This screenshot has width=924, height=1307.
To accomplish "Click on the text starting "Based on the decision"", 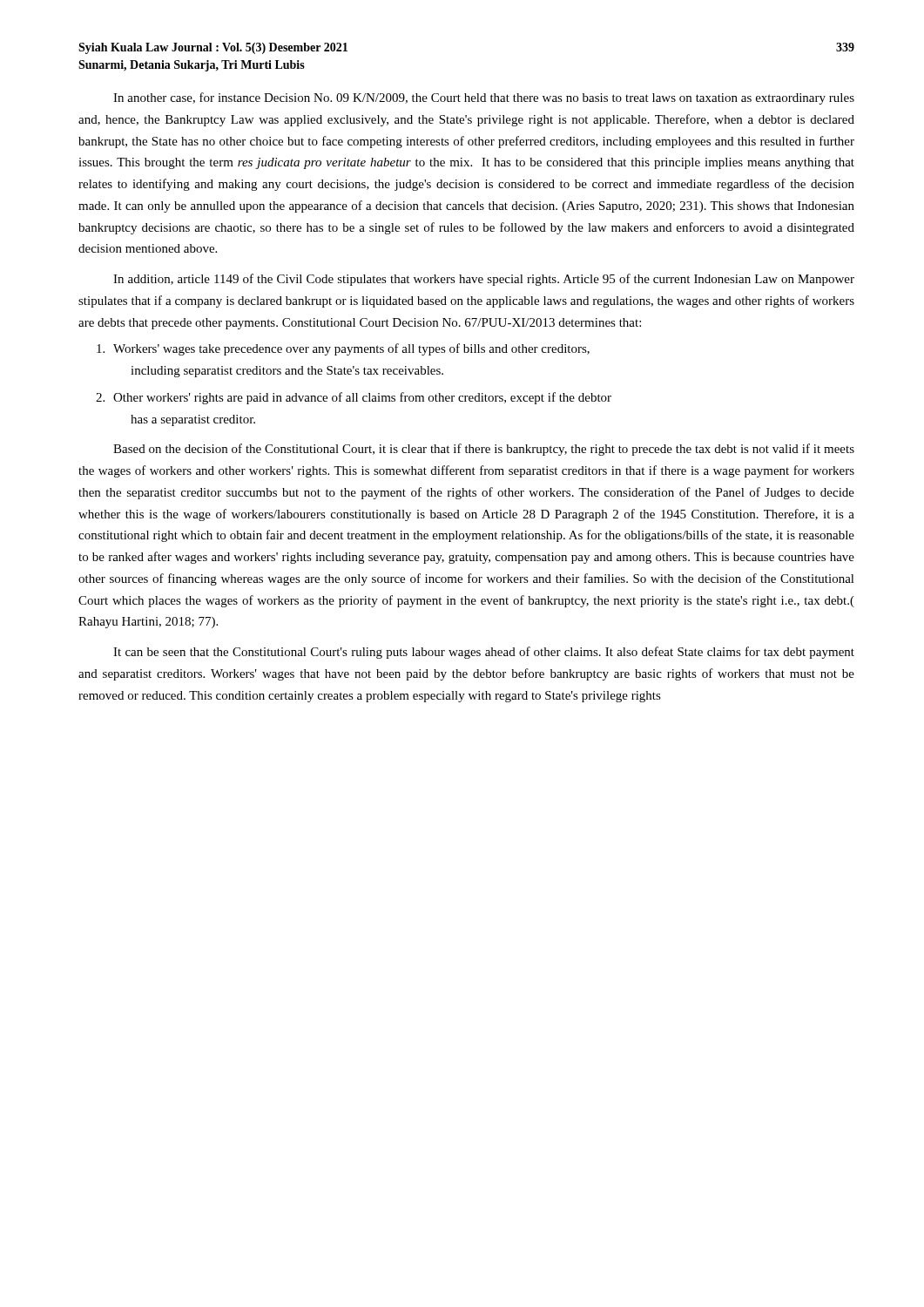I will pos(466,535).
